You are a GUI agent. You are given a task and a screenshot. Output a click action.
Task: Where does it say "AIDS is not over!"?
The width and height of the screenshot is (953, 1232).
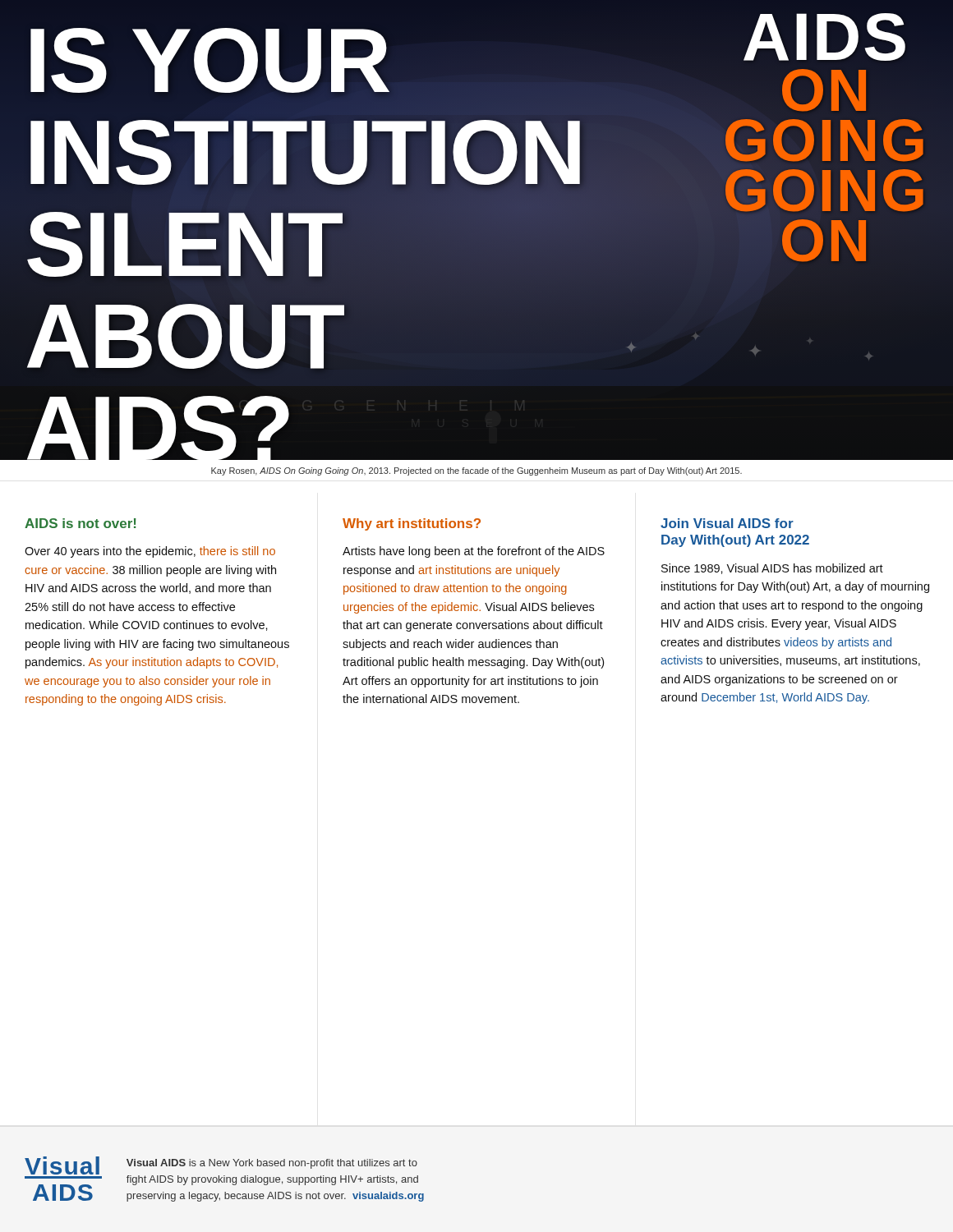pyautogui.click(x=80, y=523)
